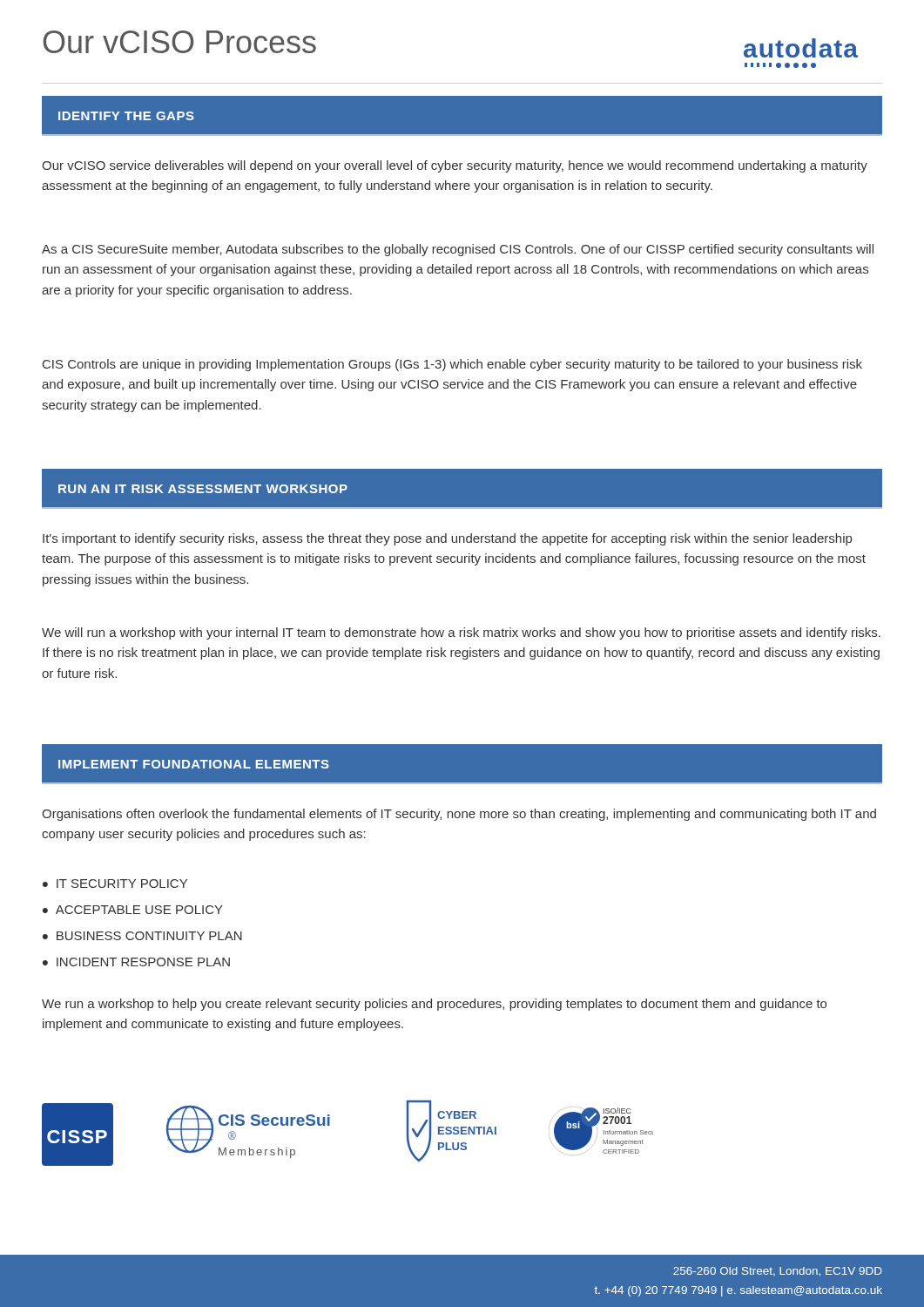Click where it says "Our vCISO Process"
The height and width of the screenshot is (1307, 924).
[x=179, y=43]
